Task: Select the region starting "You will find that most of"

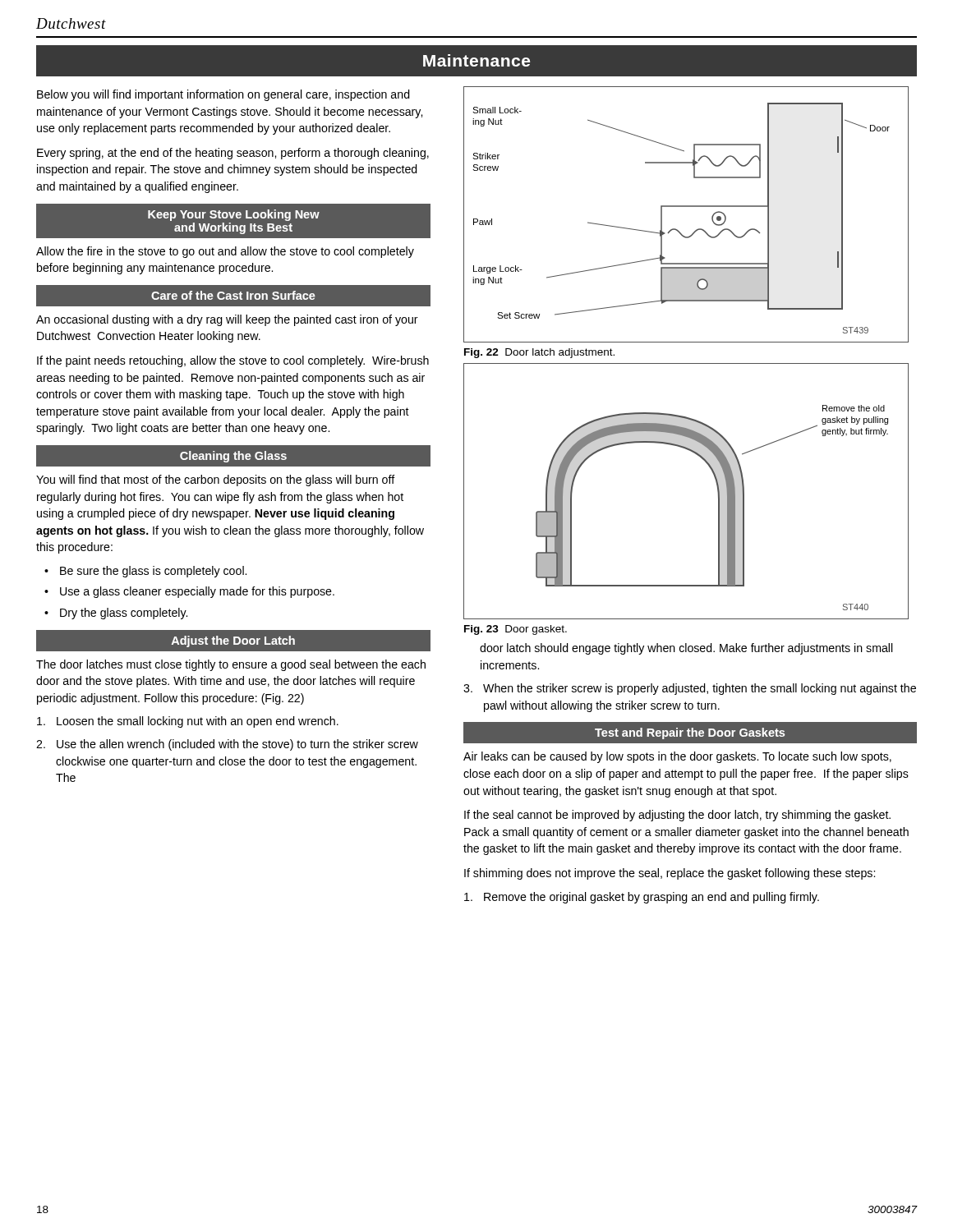Action: point(233,514)
